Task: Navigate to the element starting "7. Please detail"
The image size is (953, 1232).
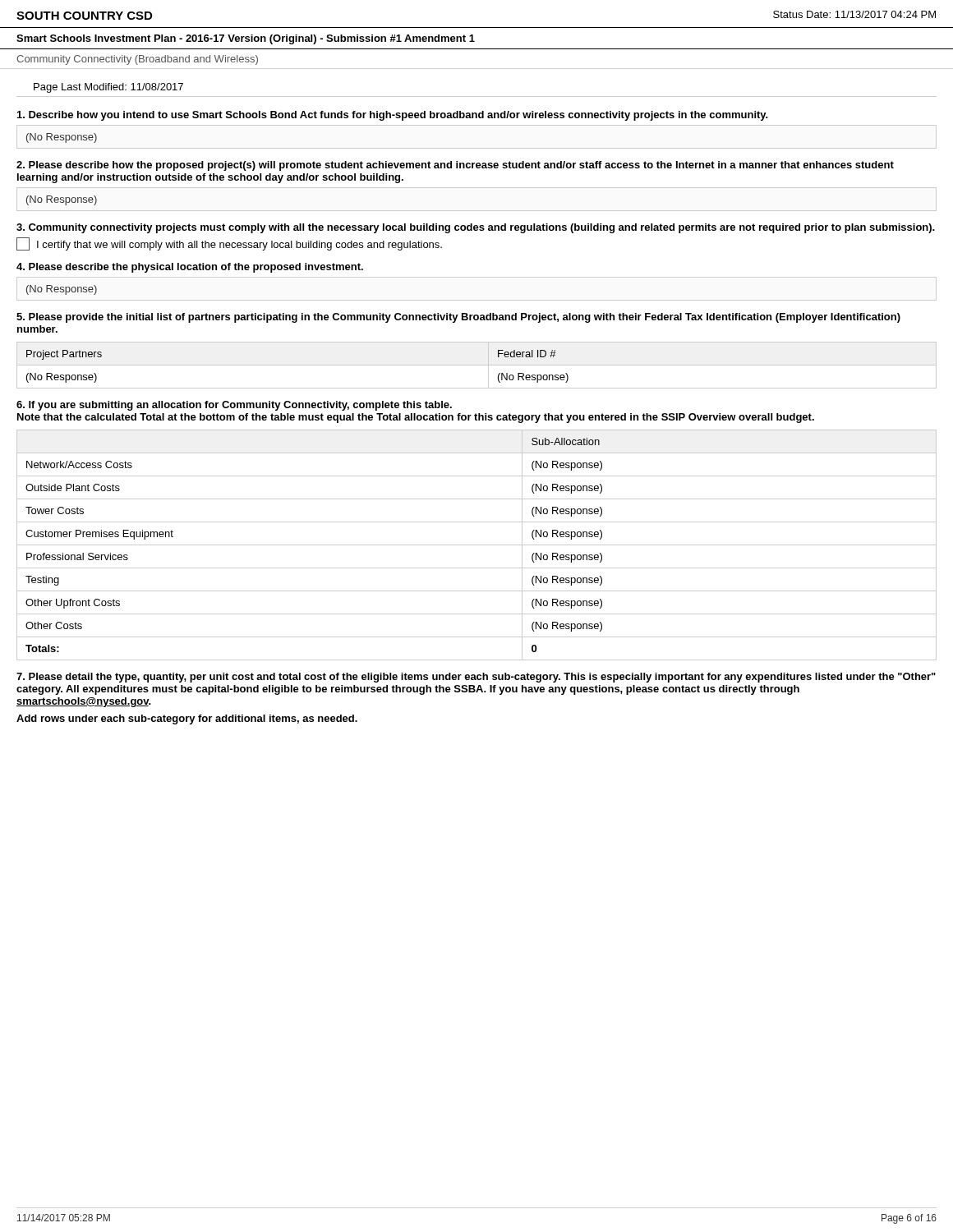Action: pos(476,697)
